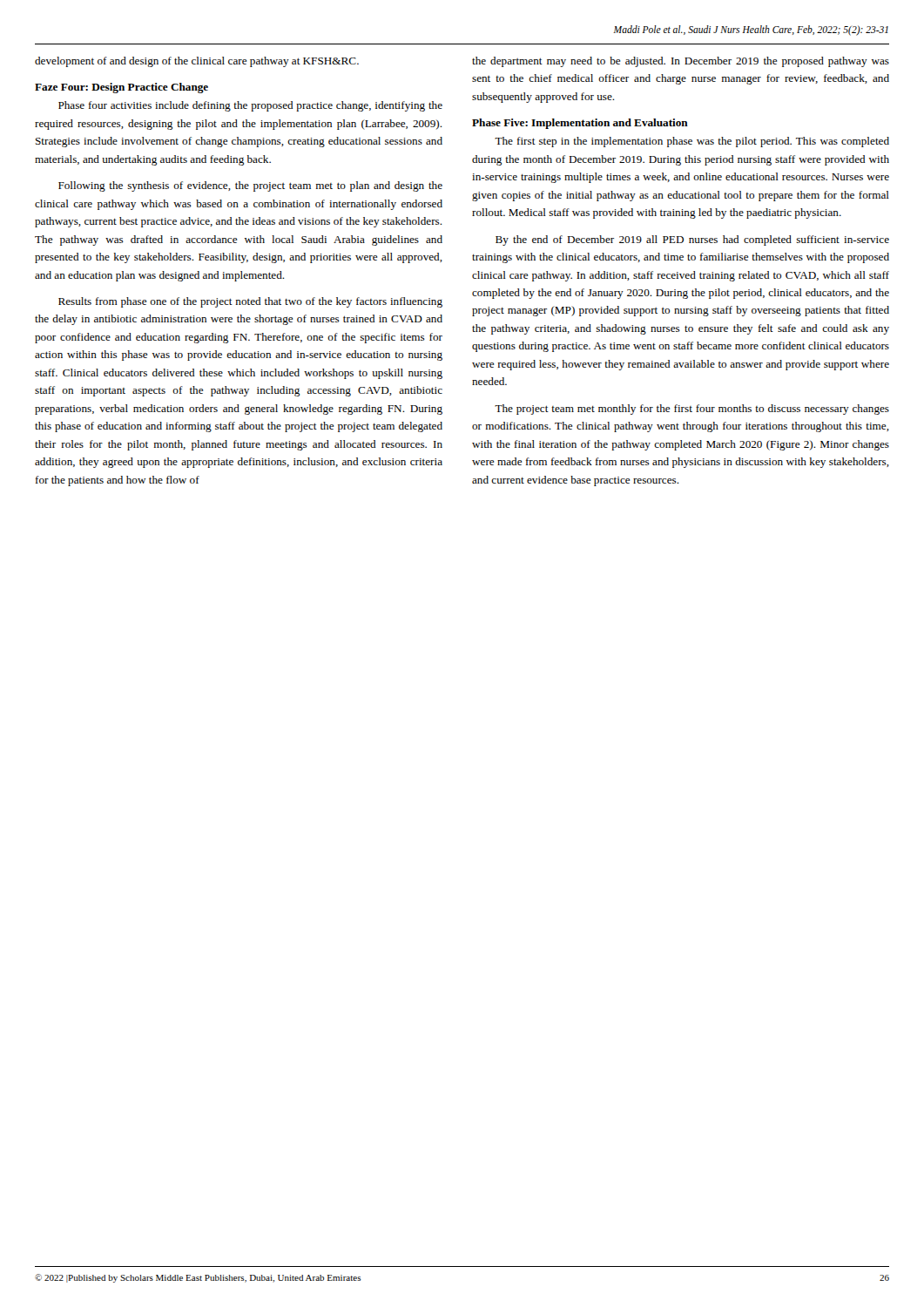
Task: Select the text block containing "The first step in"
Action: click(x=681, y=177)
